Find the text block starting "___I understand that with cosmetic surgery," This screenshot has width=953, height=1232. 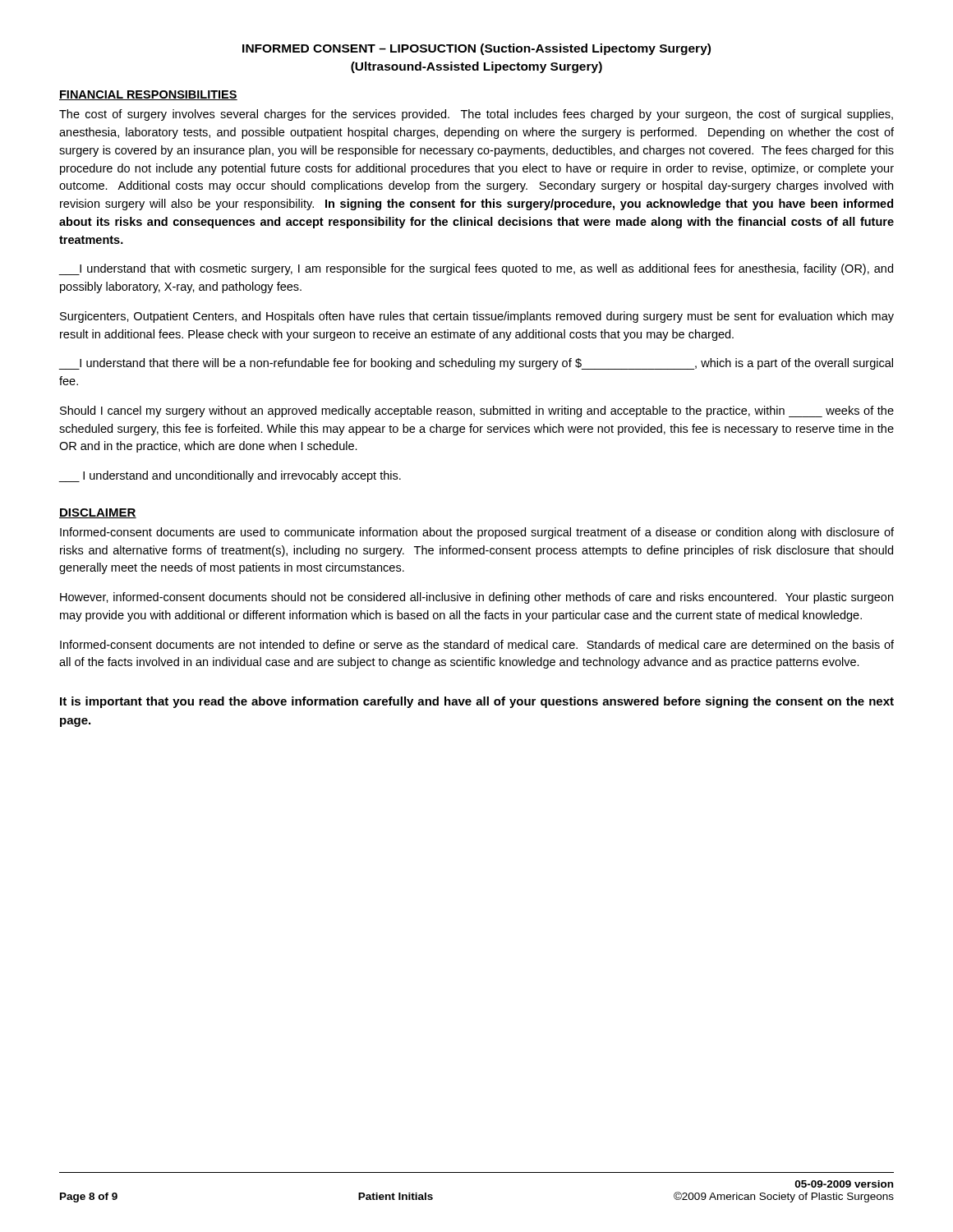pyautogui.click(x=476, y=278)
